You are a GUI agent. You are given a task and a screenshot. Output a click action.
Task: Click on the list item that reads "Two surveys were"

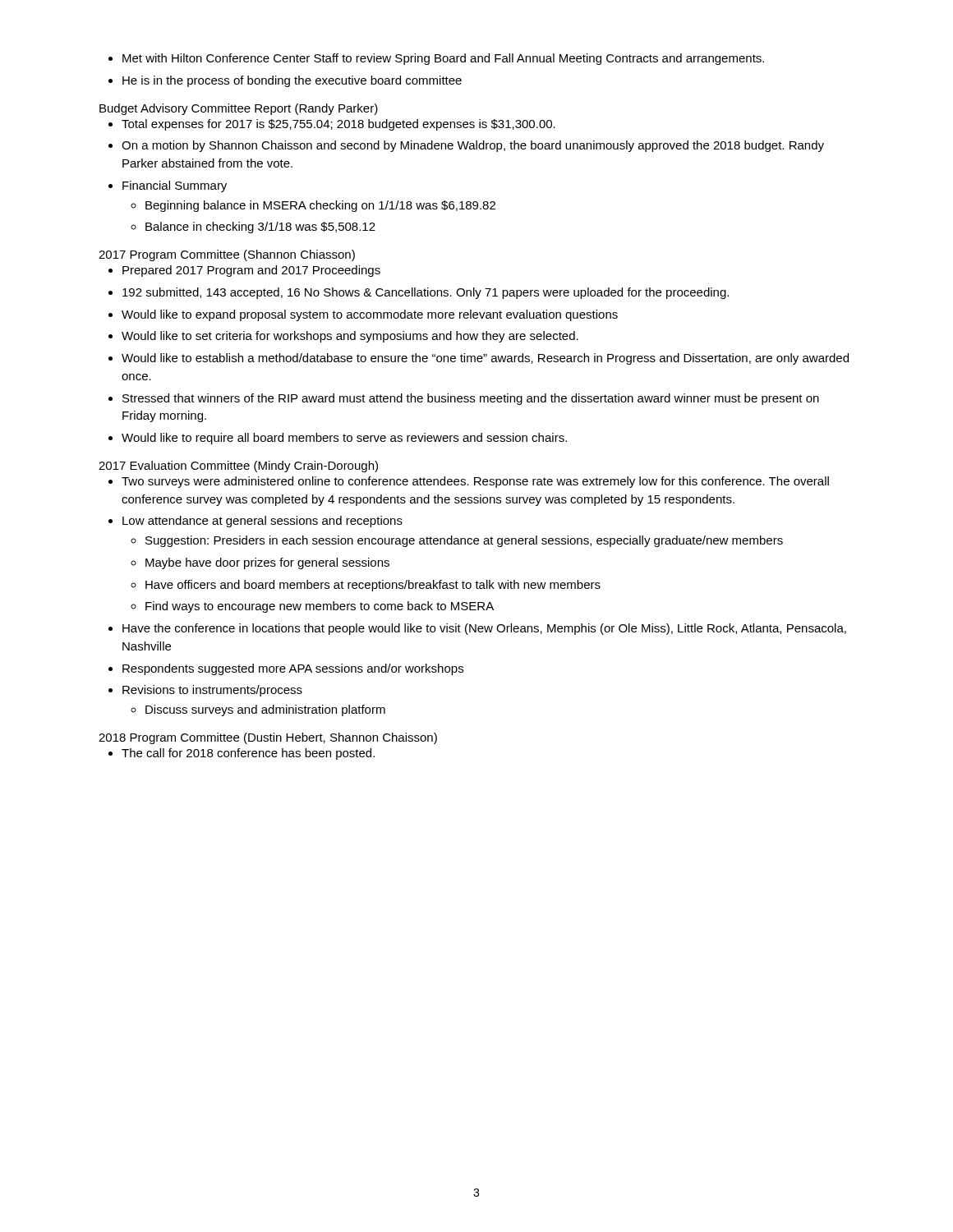pyautogui.click(x=476, y=595)
